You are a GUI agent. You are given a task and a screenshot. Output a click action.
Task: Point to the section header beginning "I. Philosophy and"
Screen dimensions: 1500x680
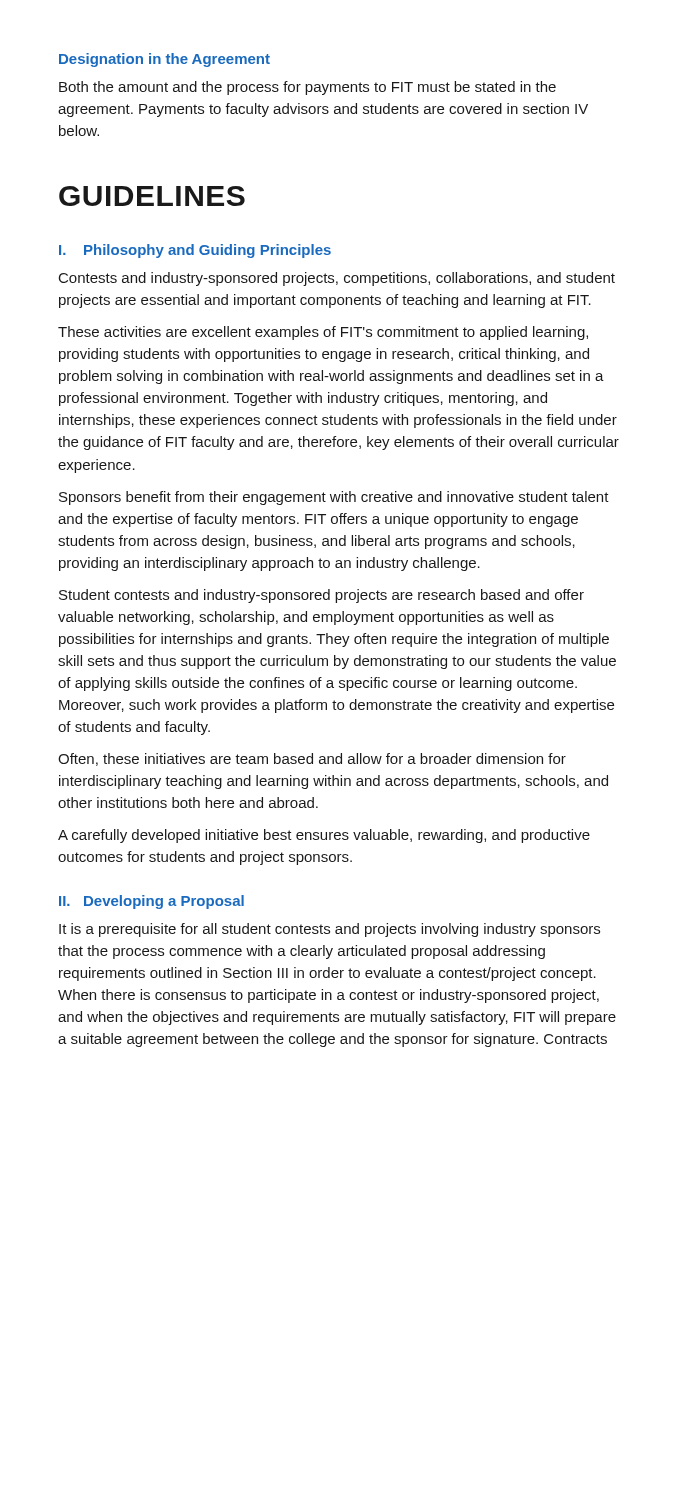coord(195,250)
